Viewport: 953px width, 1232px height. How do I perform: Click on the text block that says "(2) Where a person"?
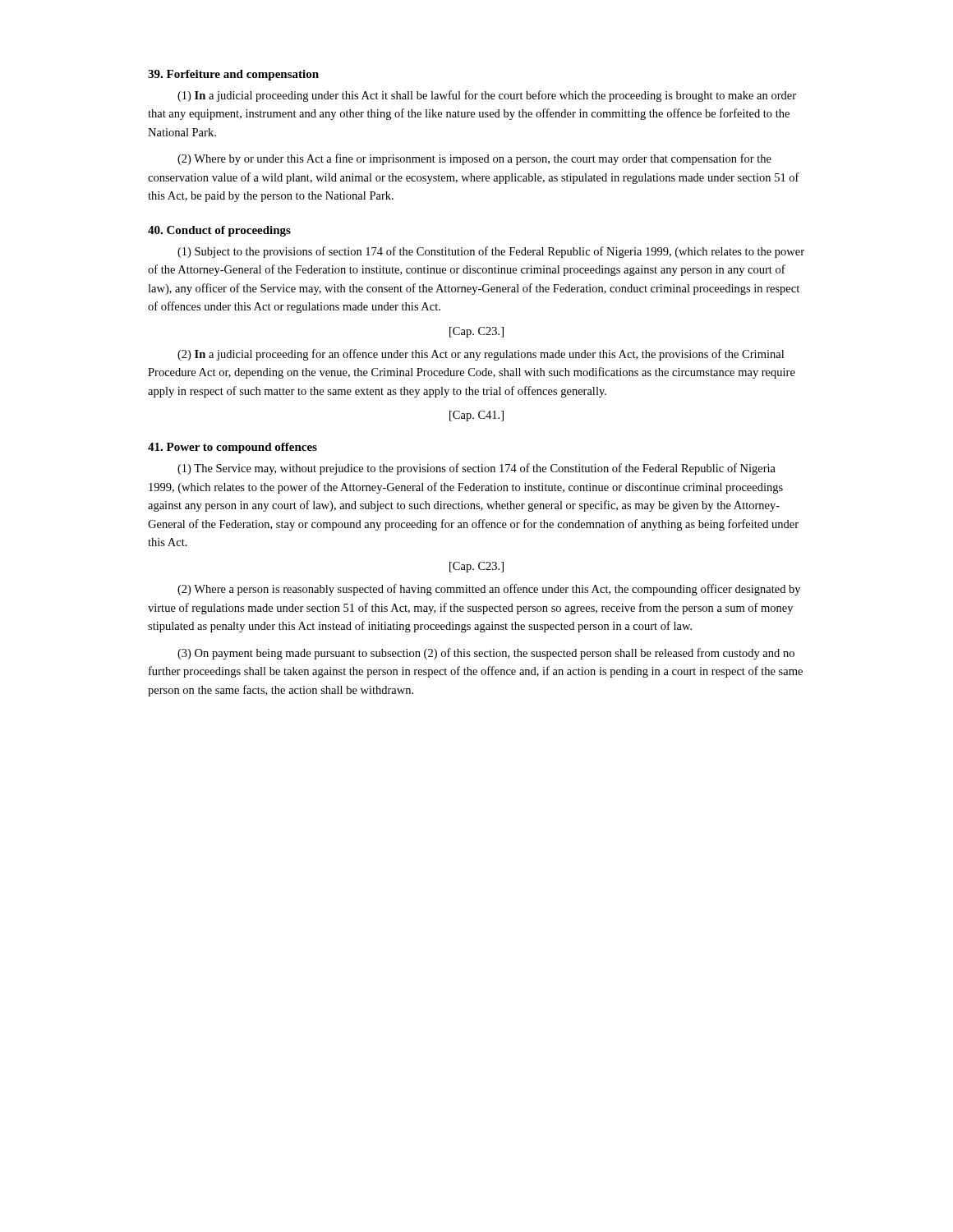[x=474, y=608]
